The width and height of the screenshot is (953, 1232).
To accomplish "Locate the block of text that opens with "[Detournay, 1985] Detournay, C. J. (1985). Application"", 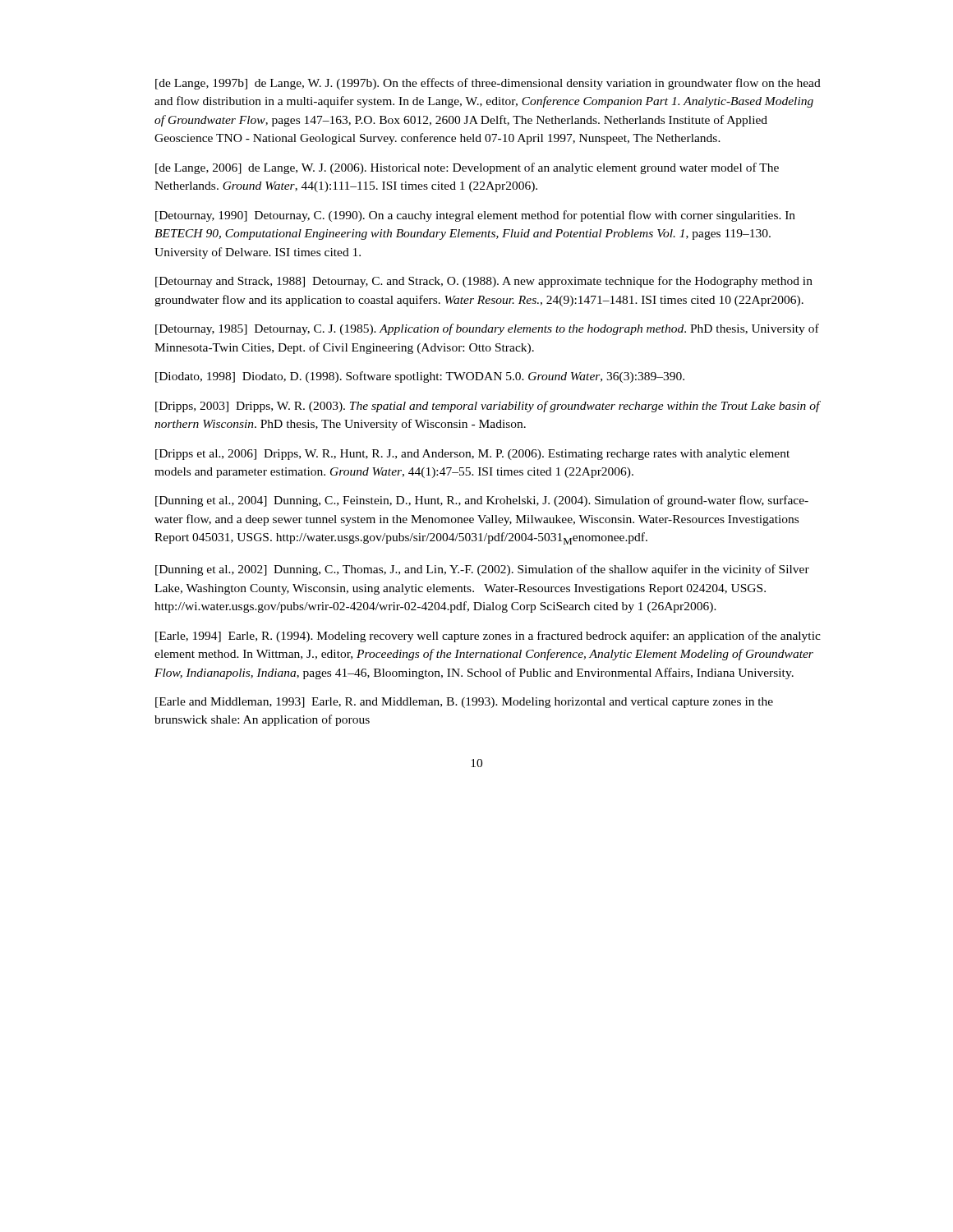I will (476, 338).
